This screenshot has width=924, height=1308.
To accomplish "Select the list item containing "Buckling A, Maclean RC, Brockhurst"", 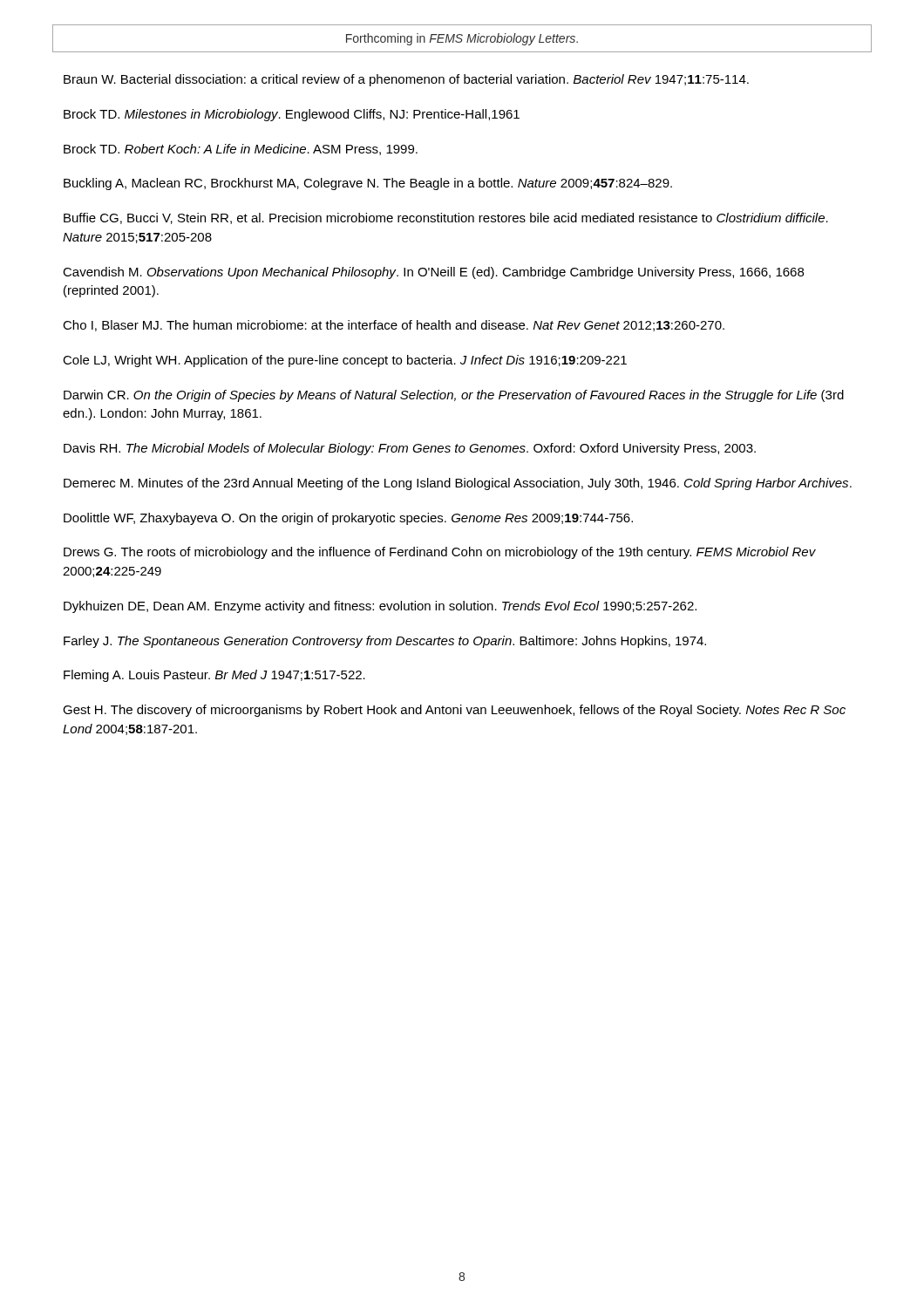I will pos(368,183).
